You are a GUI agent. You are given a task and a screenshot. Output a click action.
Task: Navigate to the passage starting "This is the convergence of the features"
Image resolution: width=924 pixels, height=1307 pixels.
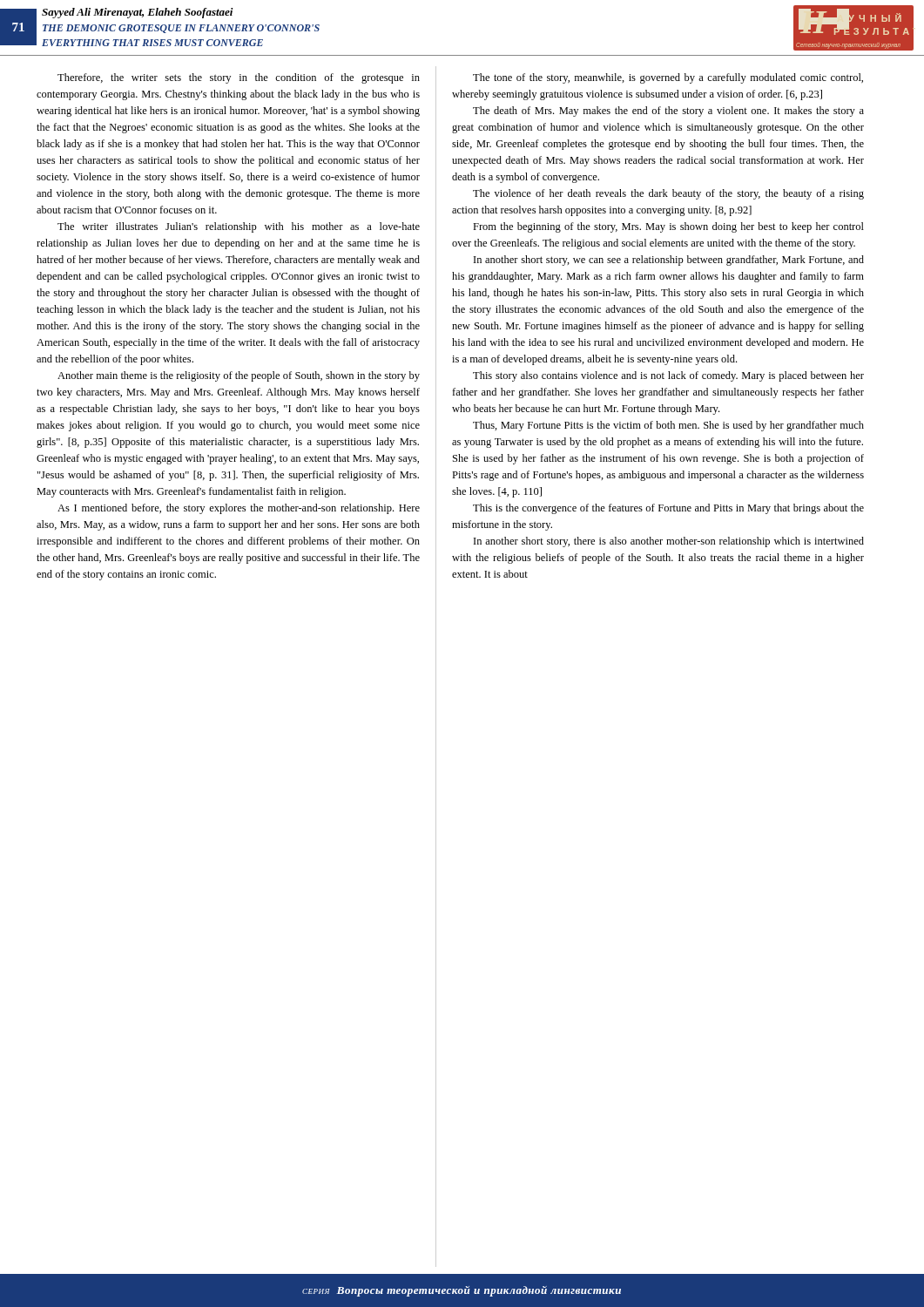pyautogui.click(x=658, y=517)
